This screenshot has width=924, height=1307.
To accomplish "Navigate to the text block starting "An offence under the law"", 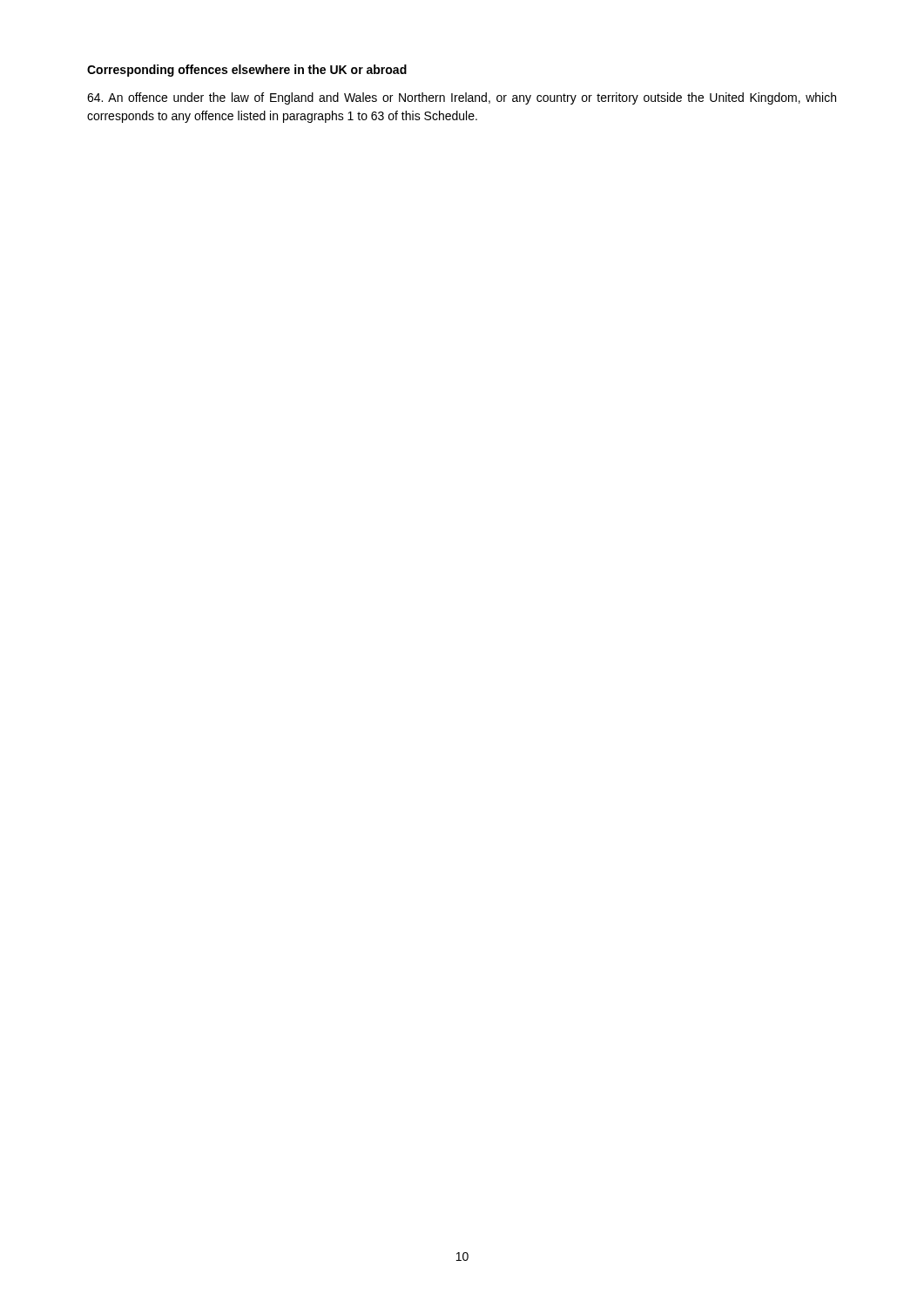I will tap(462, 107).
